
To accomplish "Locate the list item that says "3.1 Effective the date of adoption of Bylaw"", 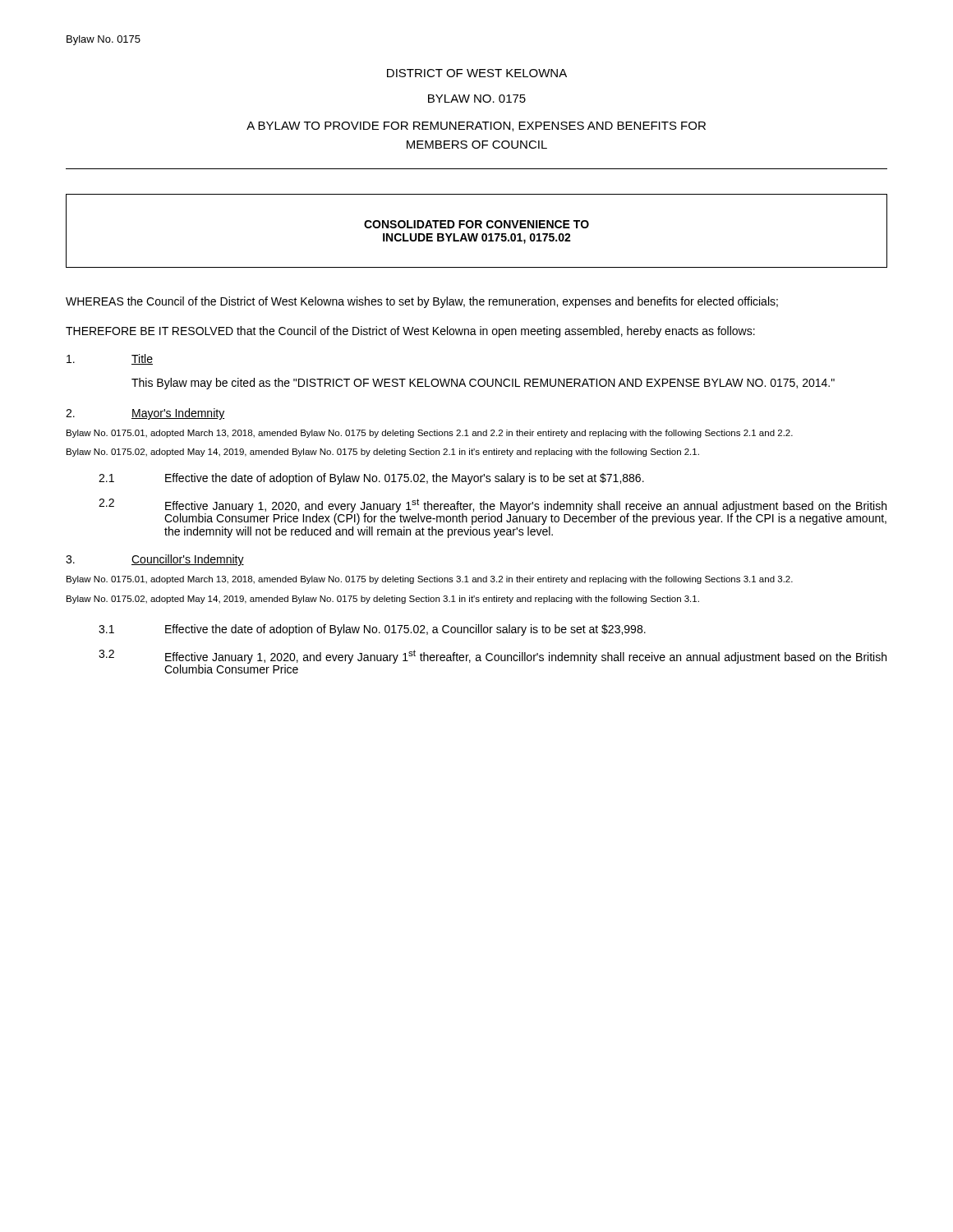I will click(476, 629).
